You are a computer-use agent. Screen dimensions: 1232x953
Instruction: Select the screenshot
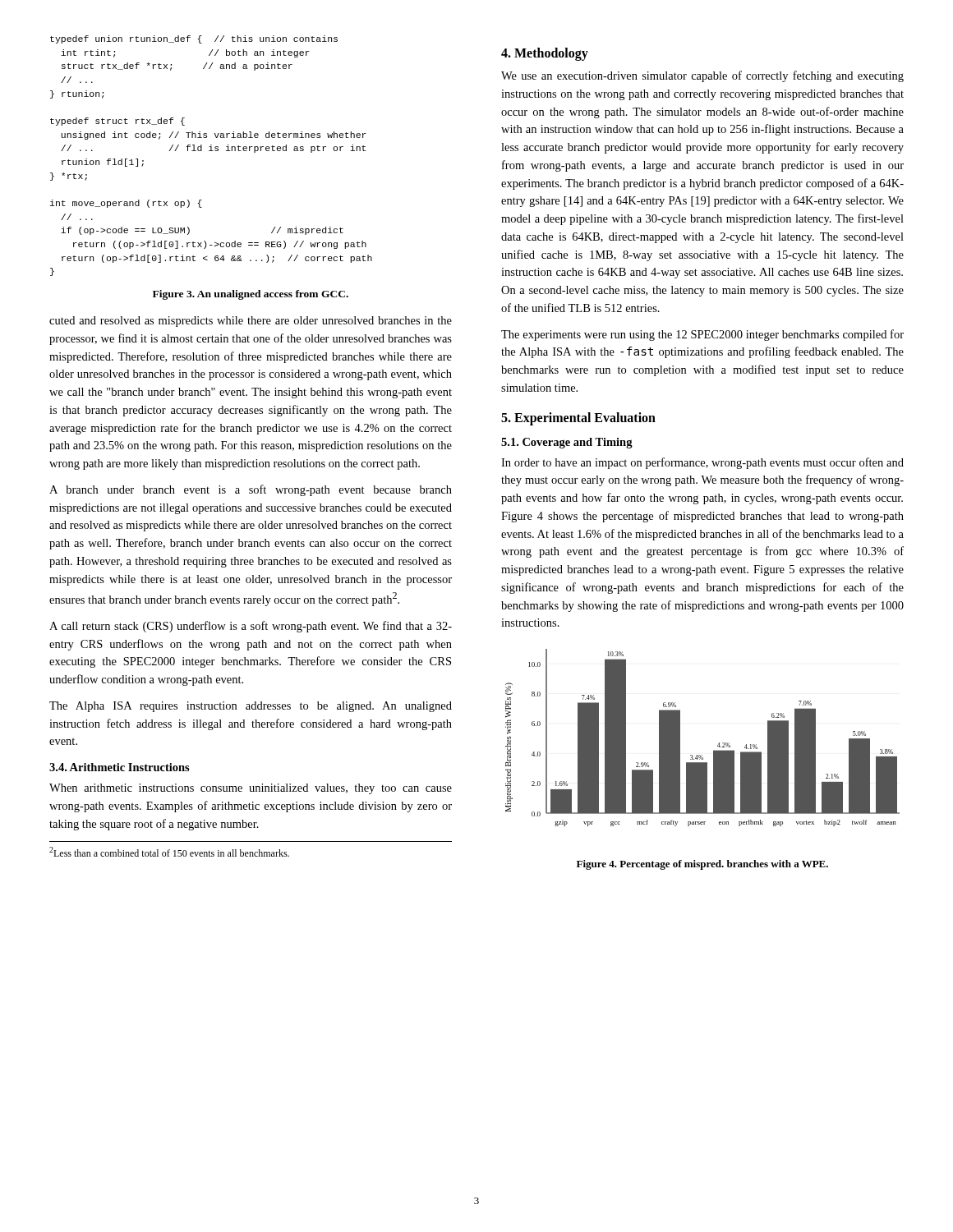pos(251,156)
